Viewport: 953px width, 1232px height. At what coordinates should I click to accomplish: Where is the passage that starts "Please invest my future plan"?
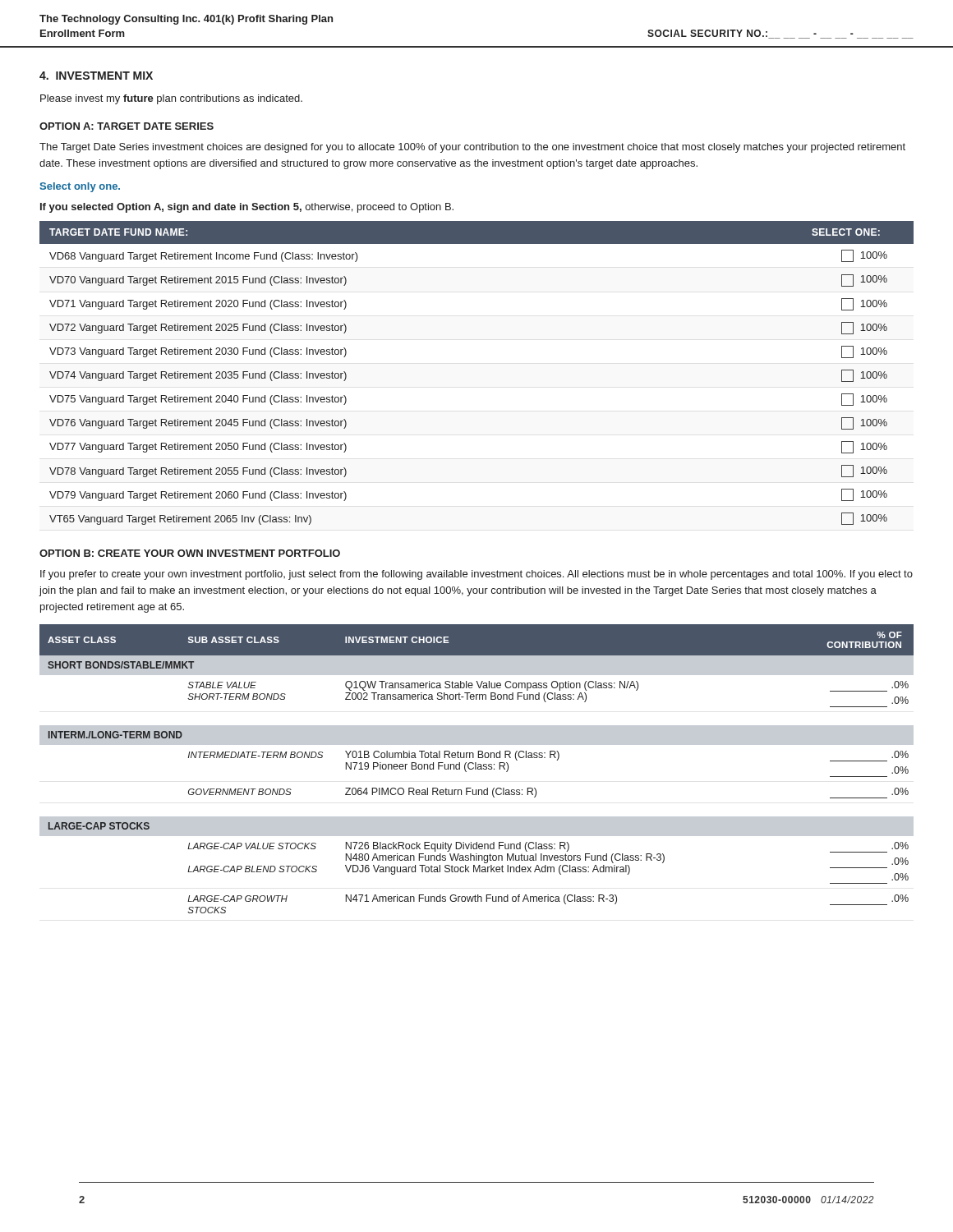[x=171, y=98]
